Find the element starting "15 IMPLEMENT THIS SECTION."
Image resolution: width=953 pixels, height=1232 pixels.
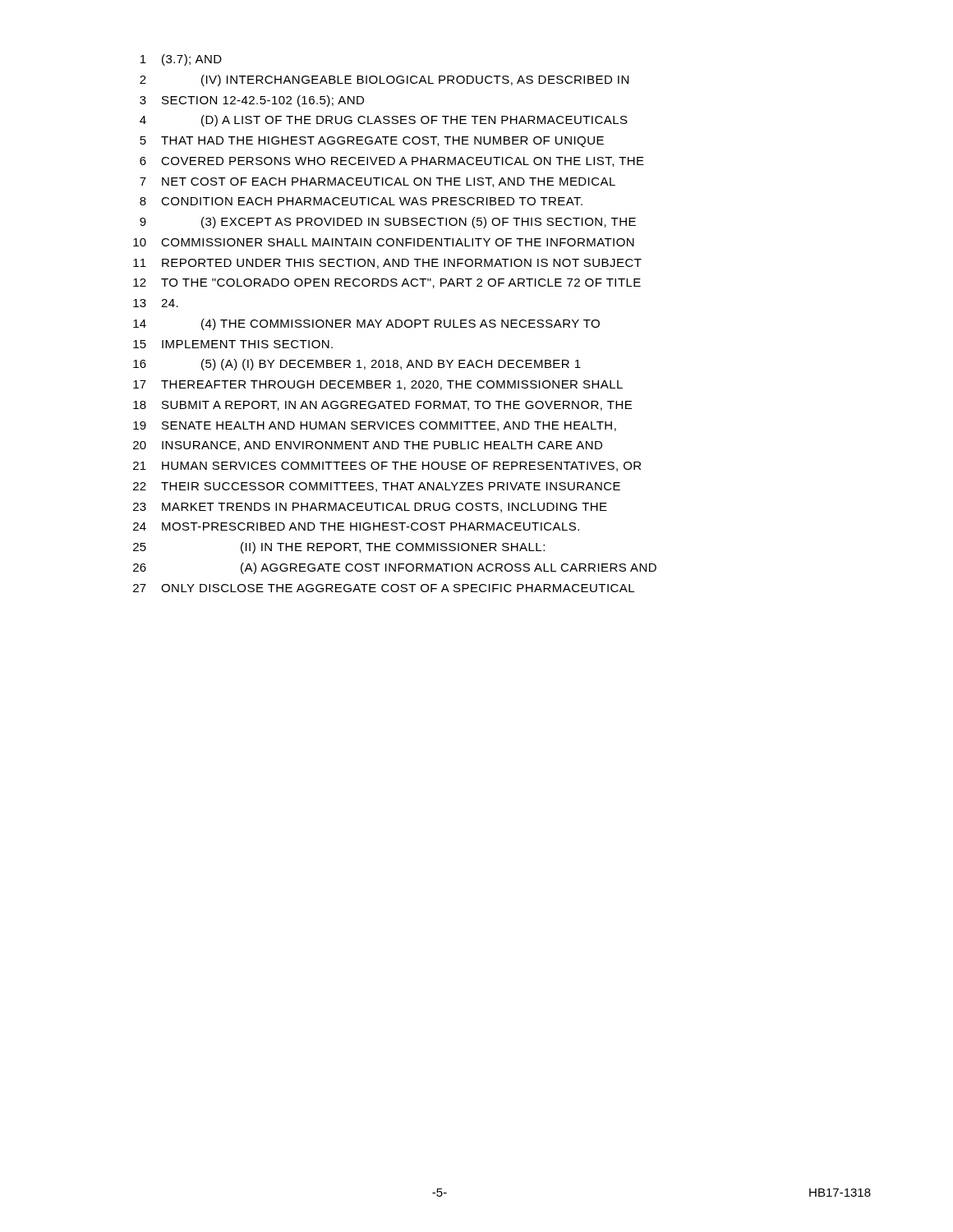point(233,344)
